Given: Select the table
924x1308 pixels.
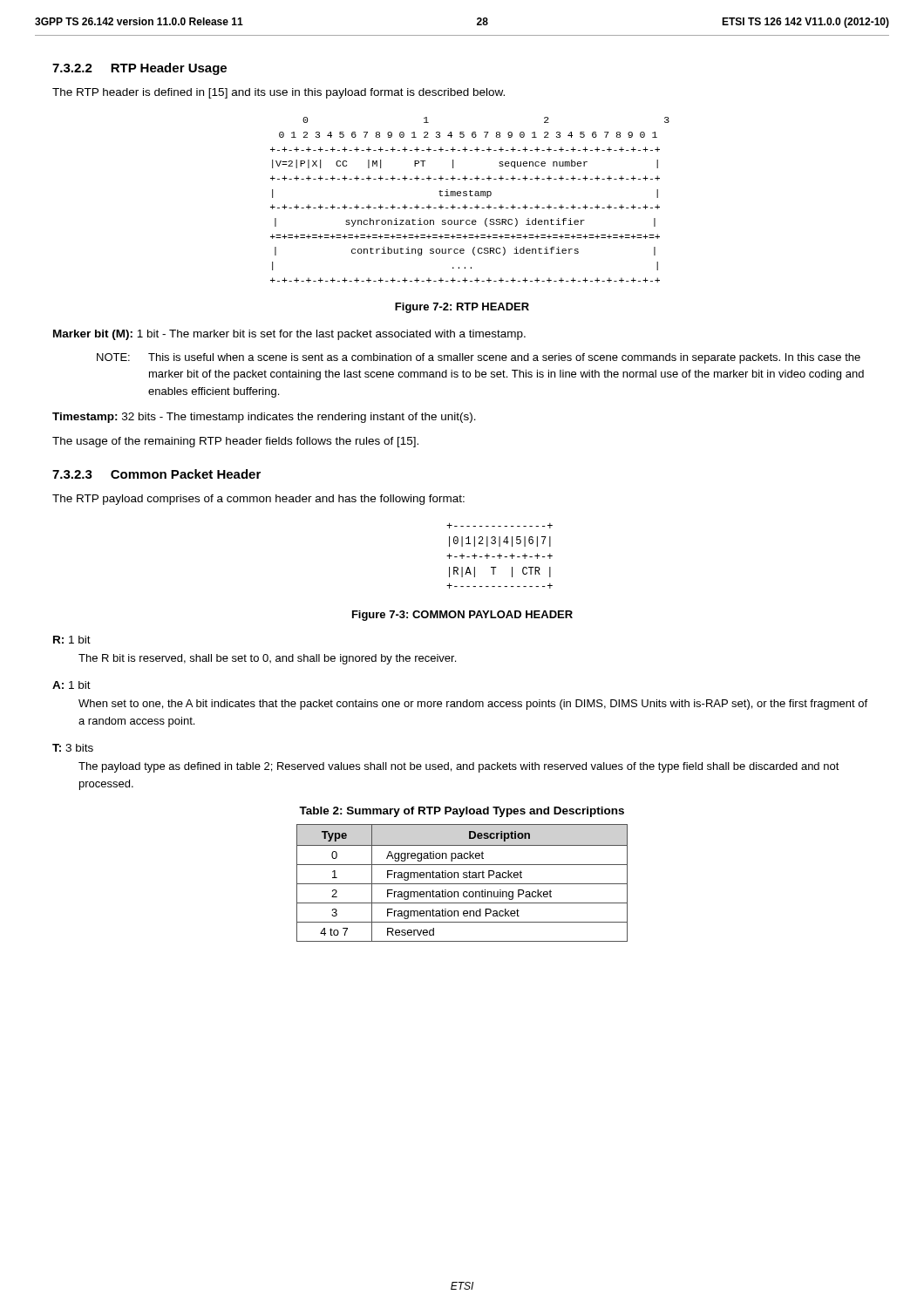Looking at the screenshot, I should [x=462, y=883].
